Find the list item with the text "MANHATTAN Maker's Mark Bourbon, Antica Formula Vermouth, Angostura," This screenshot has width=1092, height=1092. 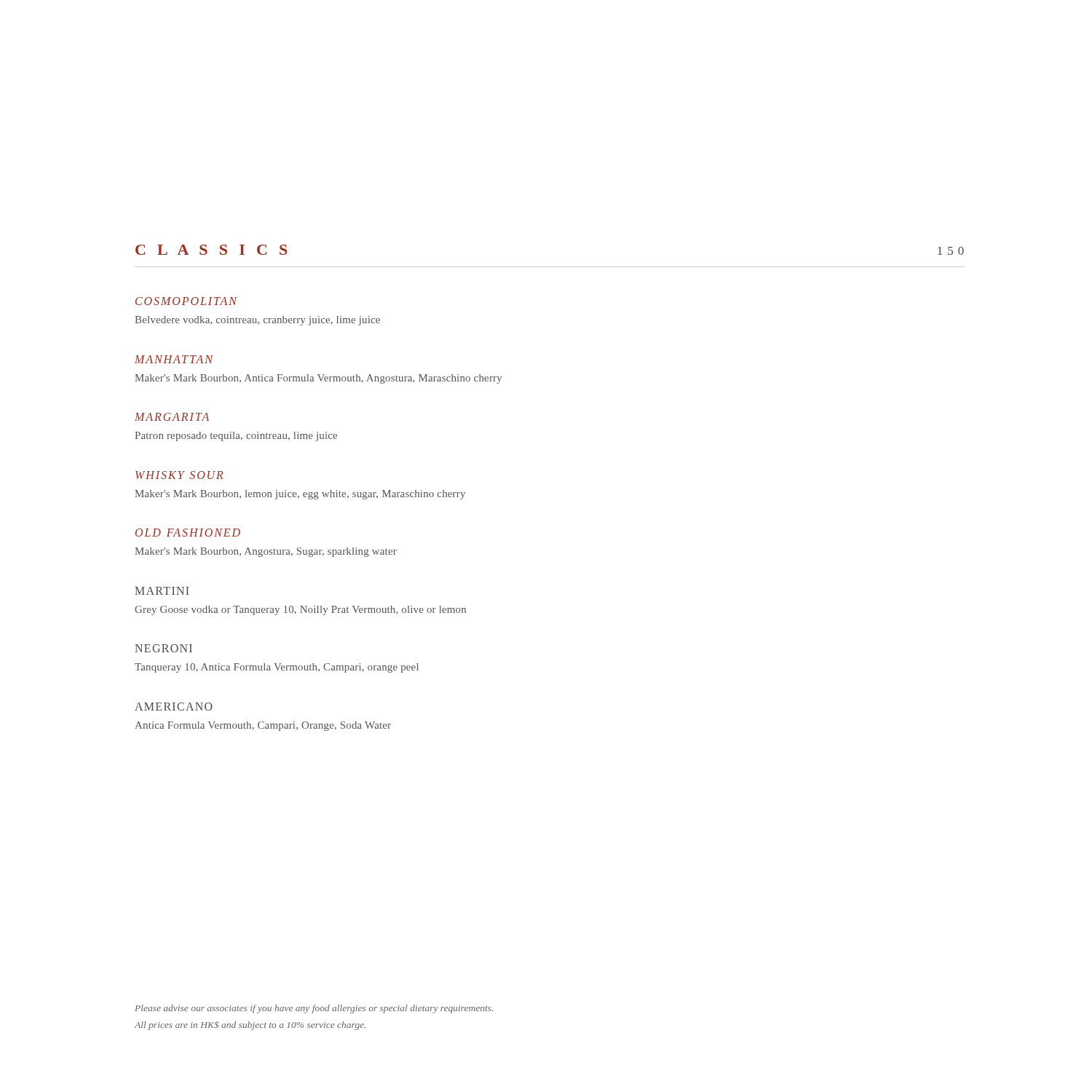pos(174,359)
